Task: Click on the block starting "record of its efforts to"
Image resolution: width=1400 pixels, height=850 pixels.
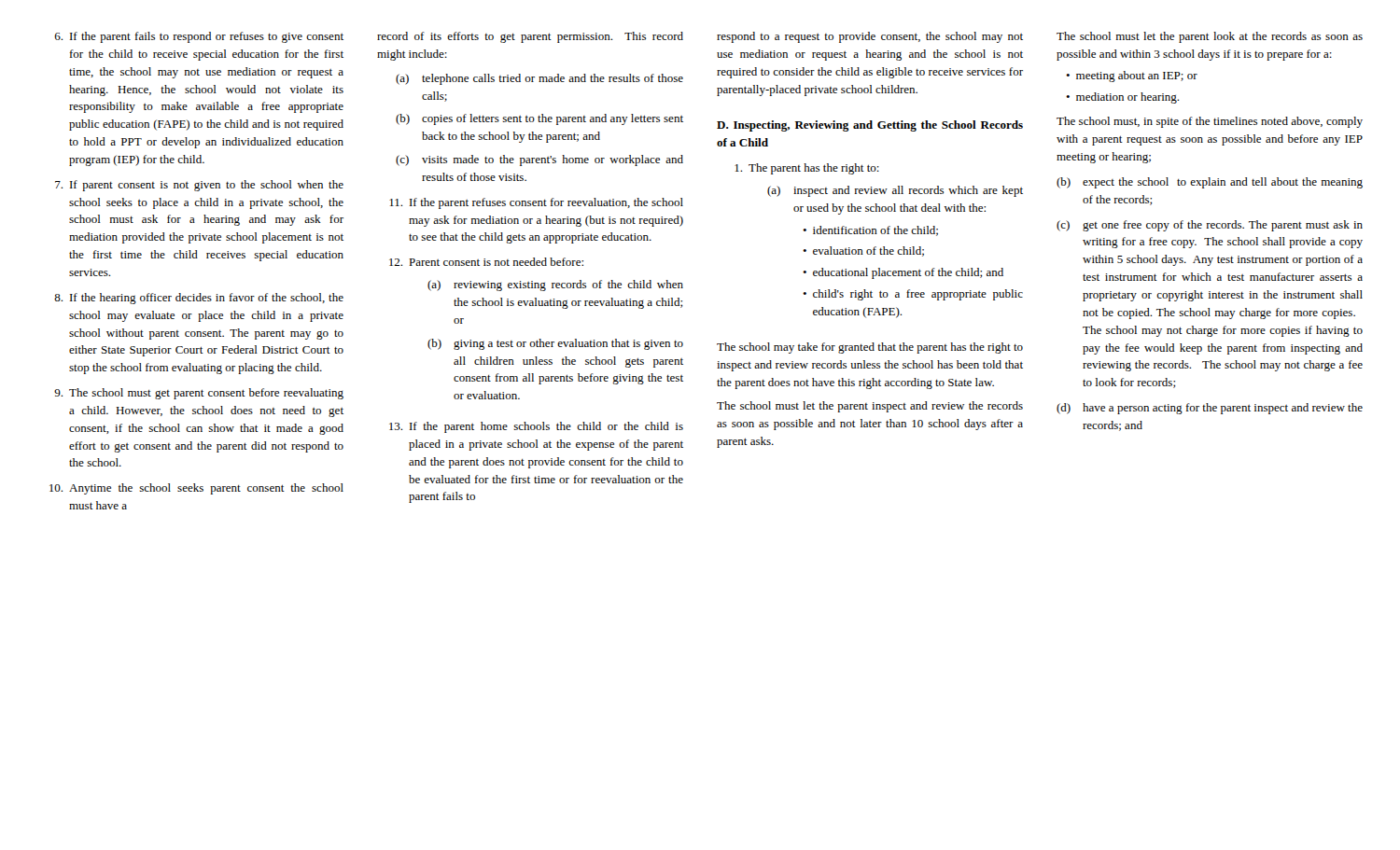Action: click(x=530, y=45)
